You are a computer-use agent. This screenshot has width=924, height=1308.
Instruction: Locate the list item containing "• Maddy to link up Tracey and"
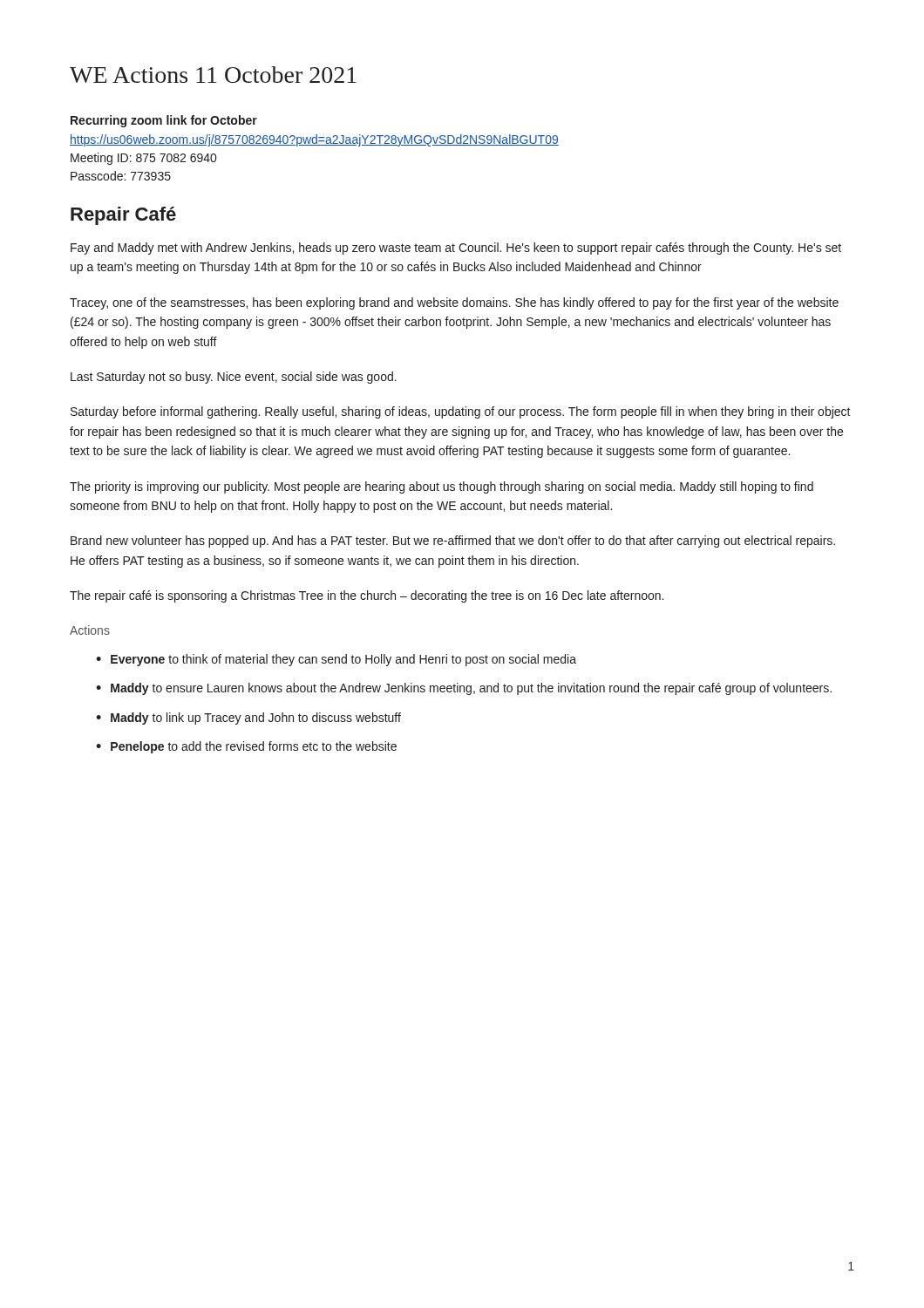point(248,718)
